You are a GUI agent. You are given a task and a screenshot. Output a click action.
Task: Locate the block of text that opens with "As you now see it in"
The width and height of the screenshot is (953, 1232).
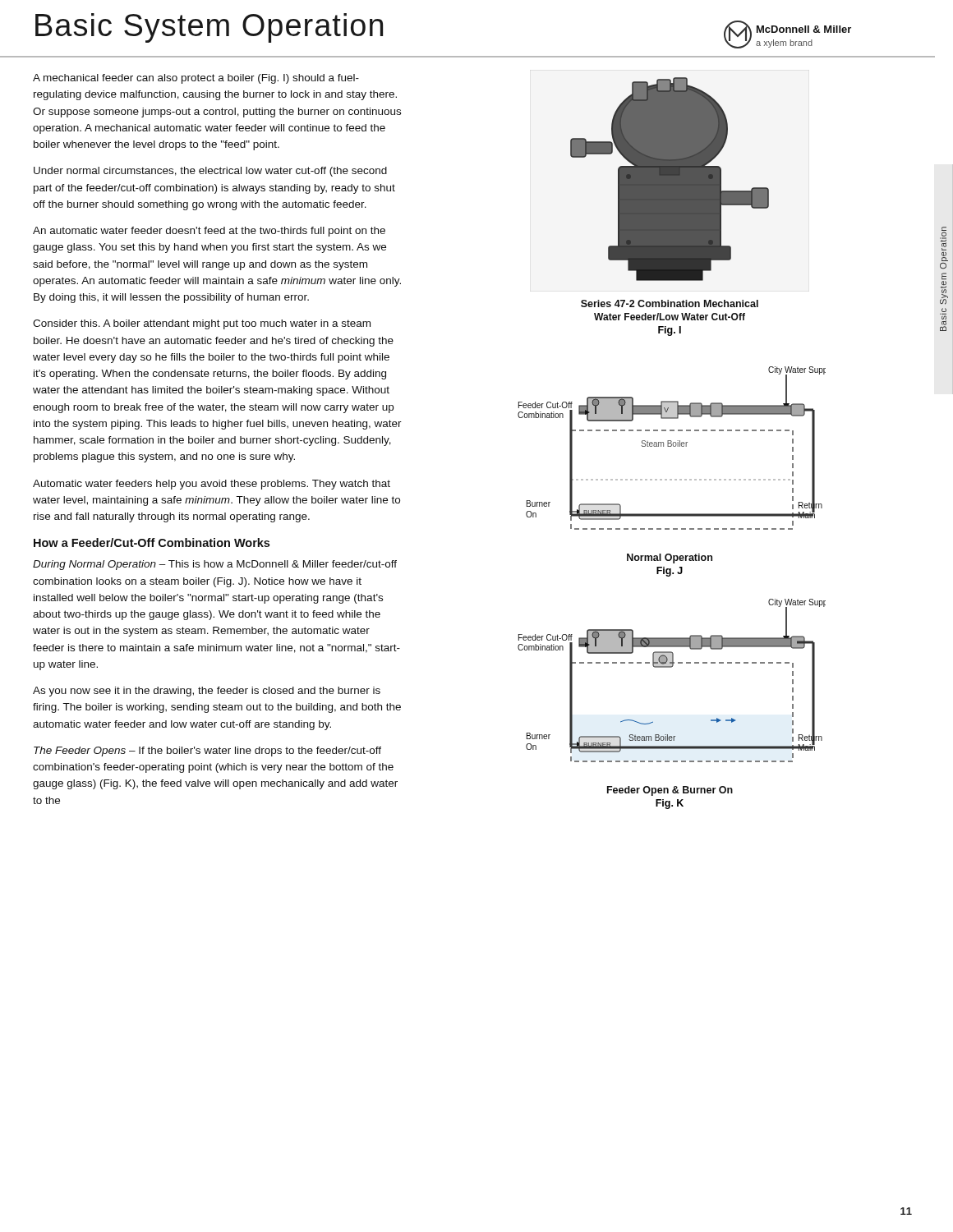pyautogui.click(x=217, y=707)
